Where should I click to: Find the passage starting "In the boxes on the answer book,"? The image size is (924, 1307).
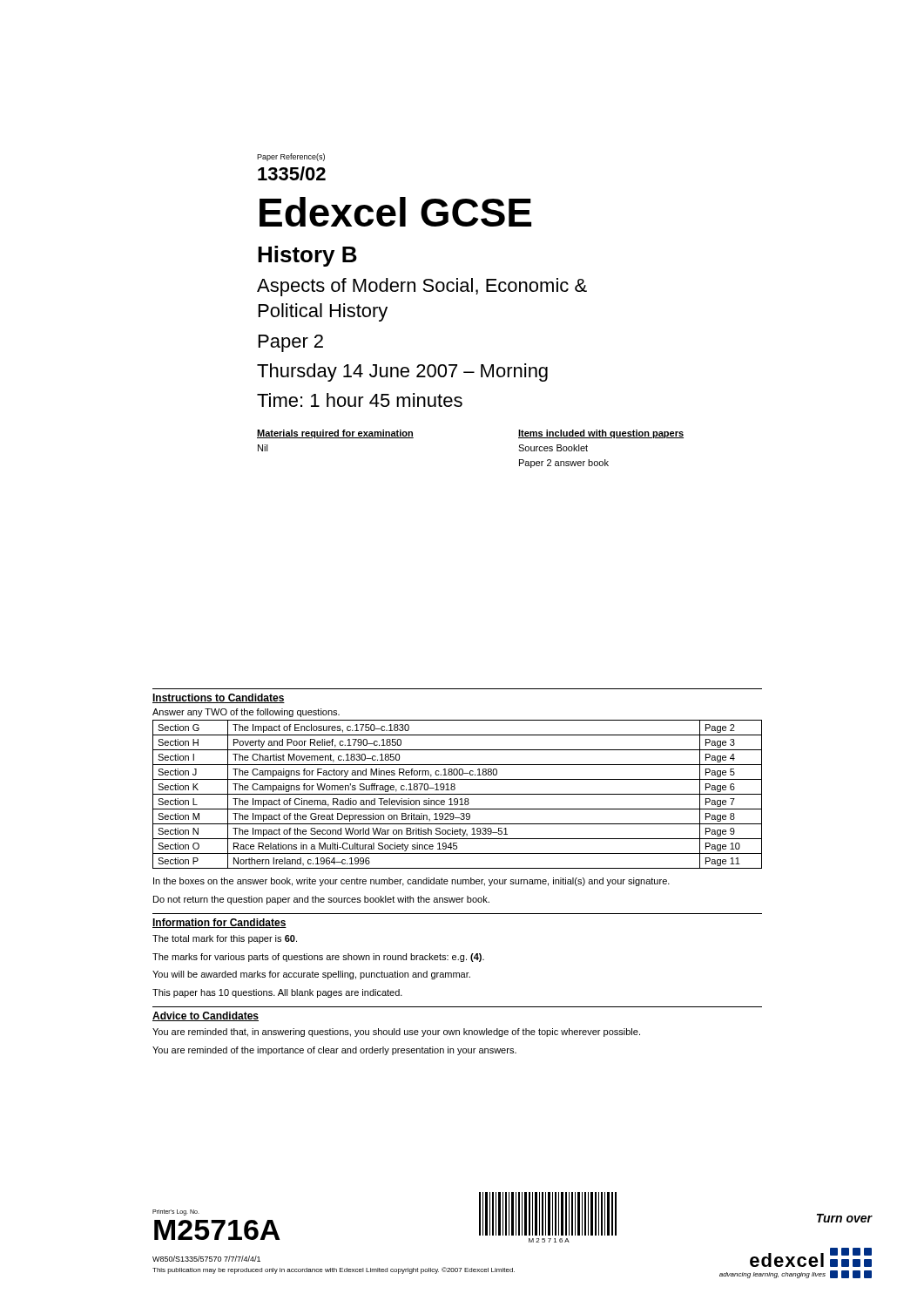[411, 881]
